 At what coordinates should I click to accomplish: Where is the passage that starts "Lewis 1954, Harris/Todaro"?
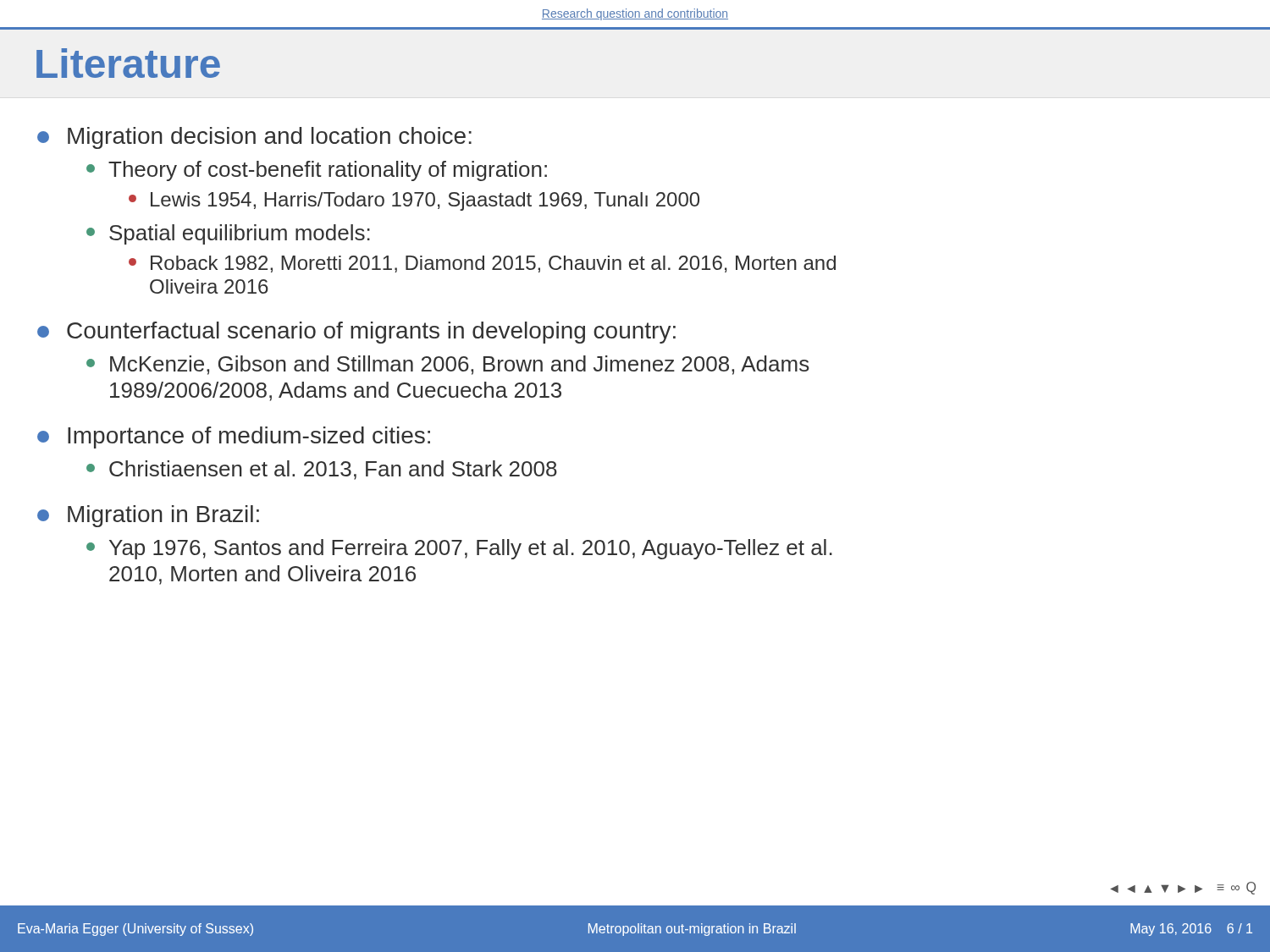[425, 199]
